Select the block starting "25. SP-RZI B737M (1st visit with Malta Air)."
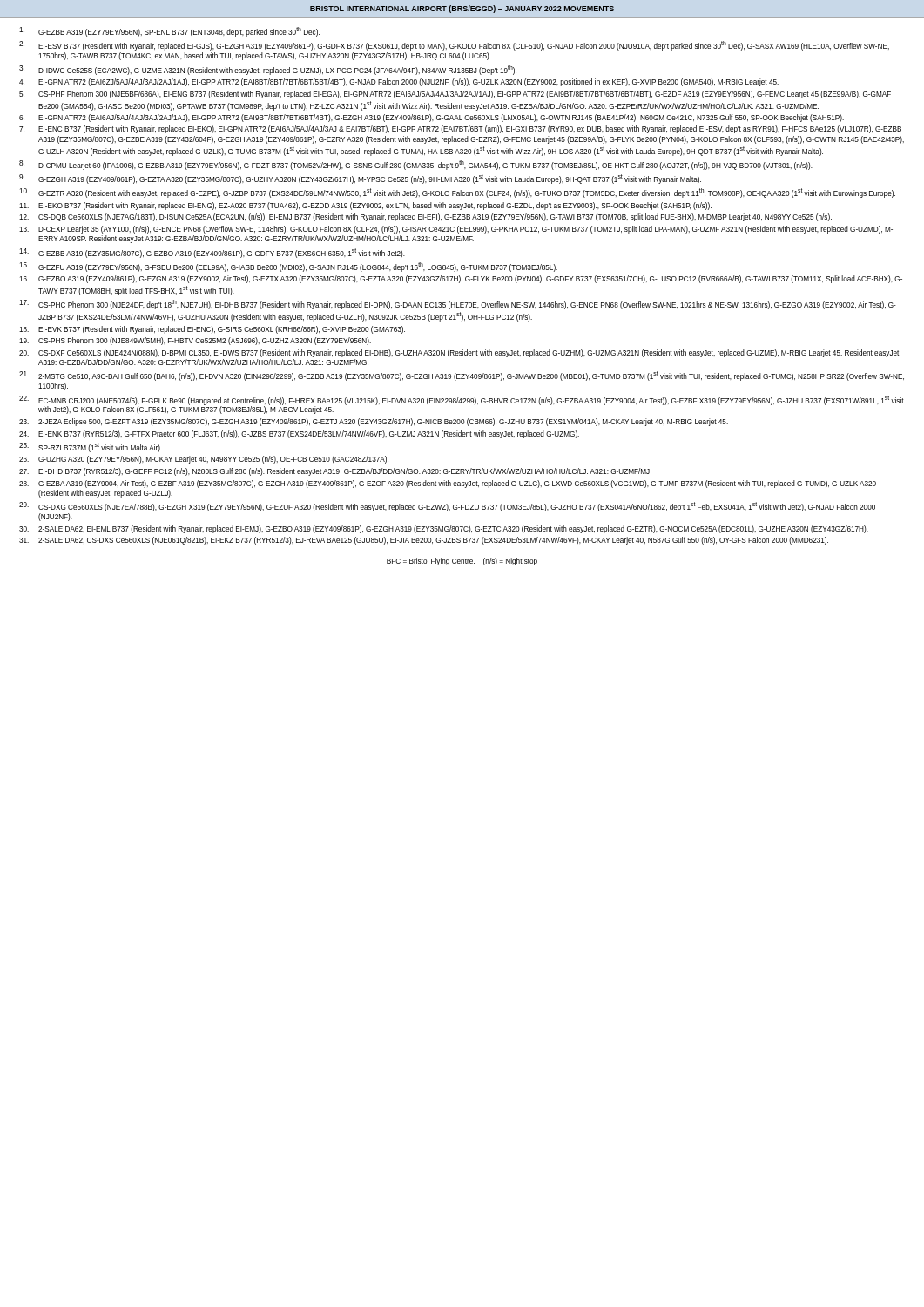924x1307 pixels. click(x=462, y=447)
